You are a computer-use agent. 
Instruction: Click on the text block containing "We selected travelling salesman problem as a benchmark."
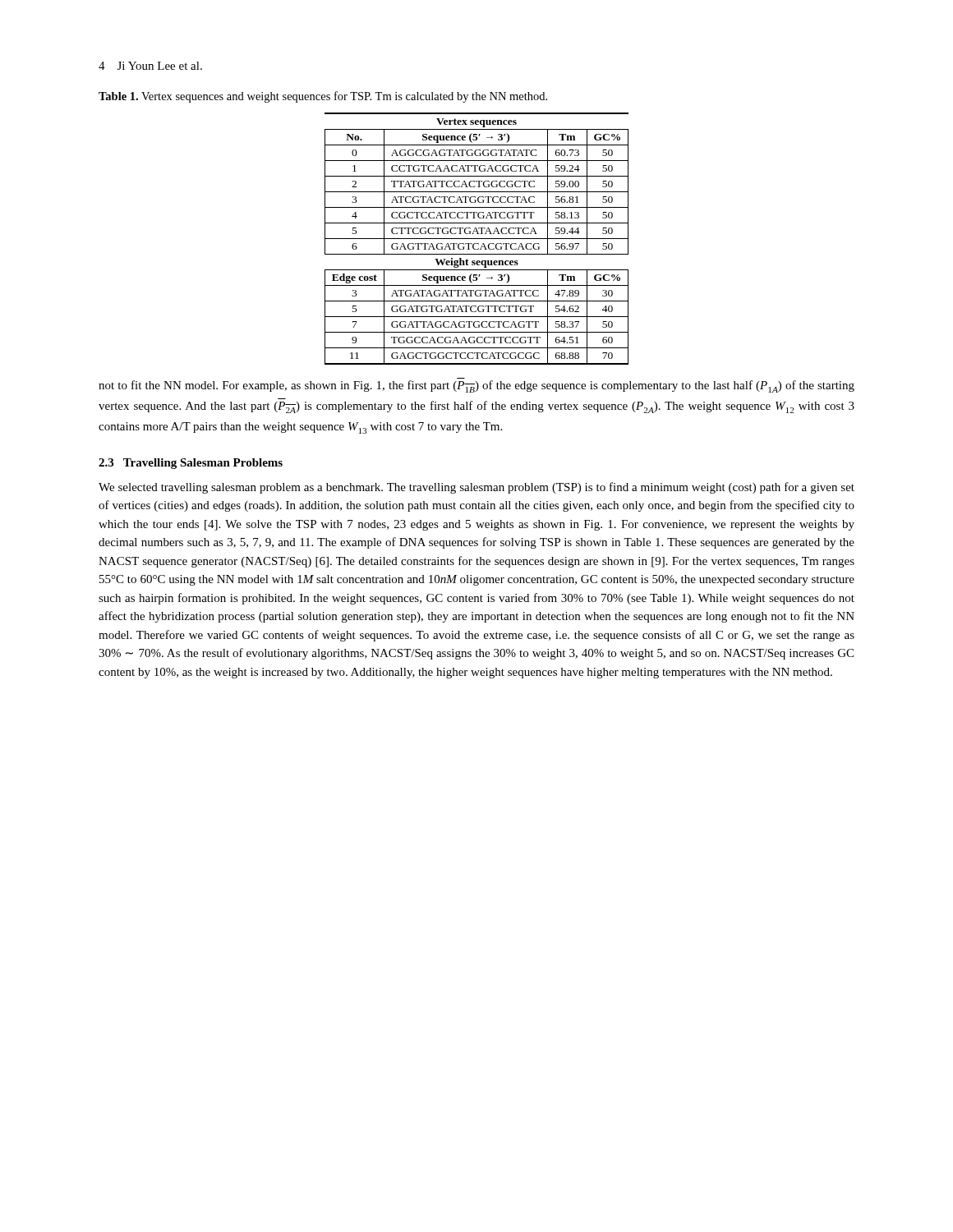[x=476, y=579]
